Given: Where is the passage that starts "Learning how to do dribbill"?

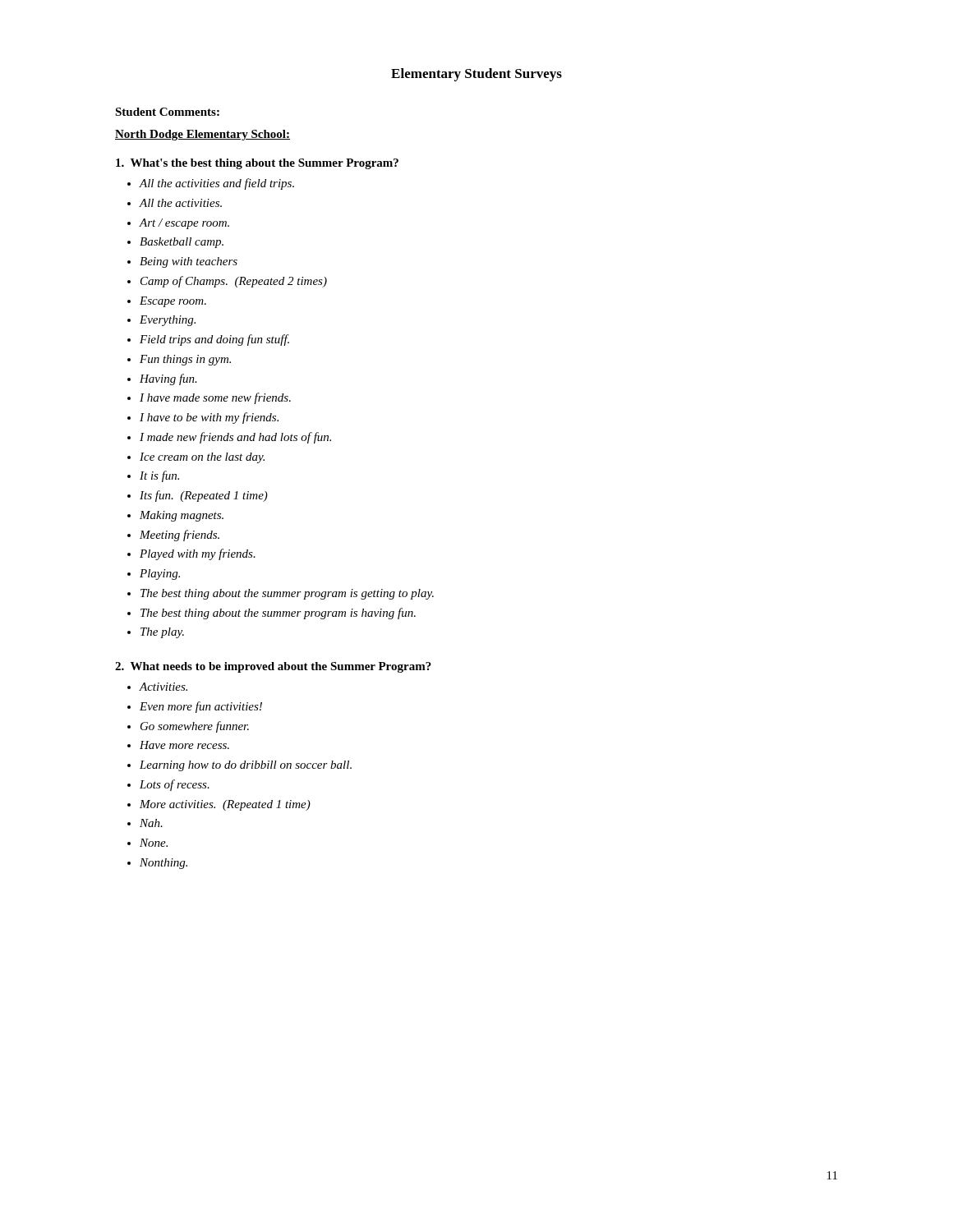Looking at the screenshot, I should click(246, 766).
